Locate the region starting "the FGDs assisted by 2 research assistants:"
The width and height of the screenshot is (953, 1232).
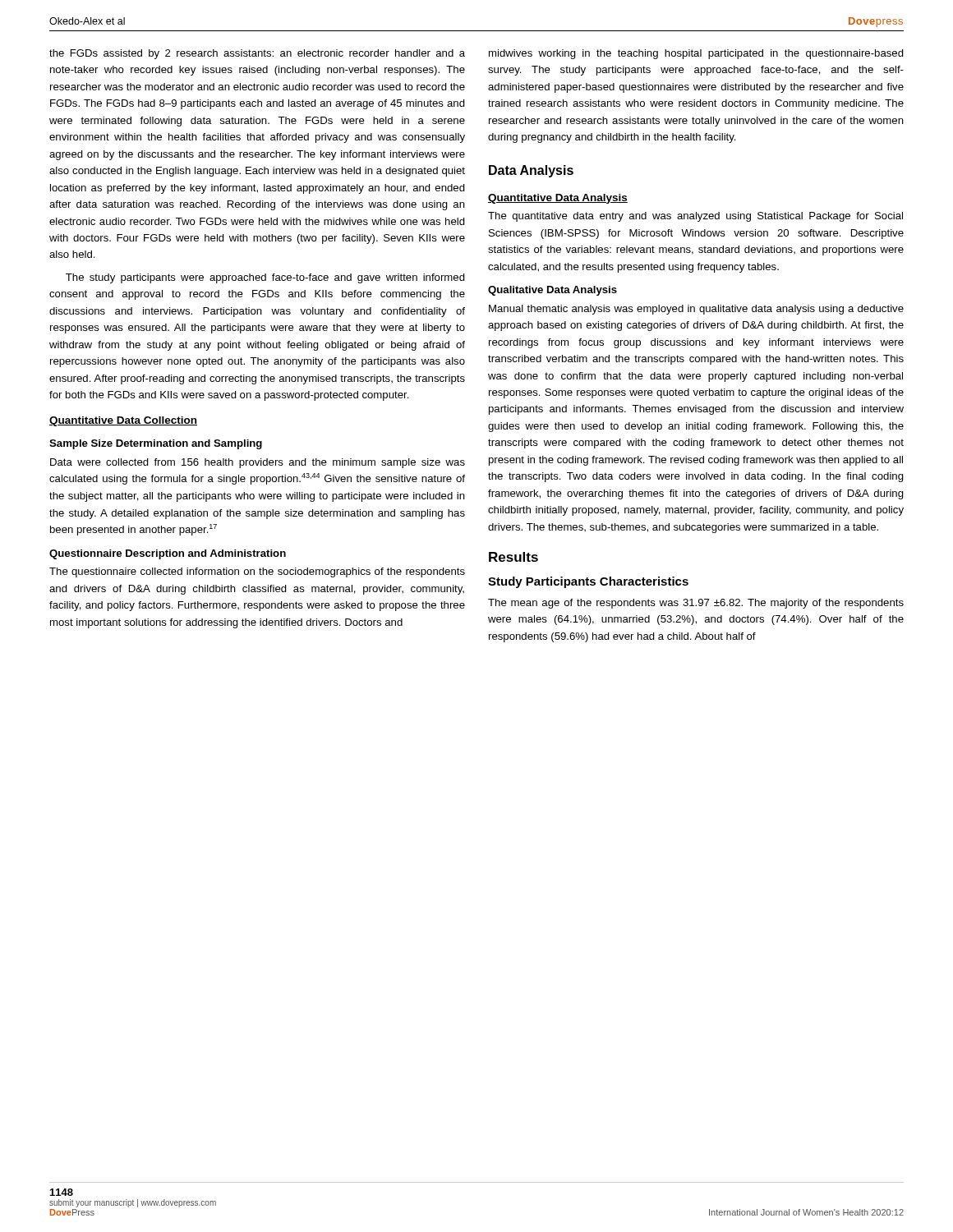(257, 154)
